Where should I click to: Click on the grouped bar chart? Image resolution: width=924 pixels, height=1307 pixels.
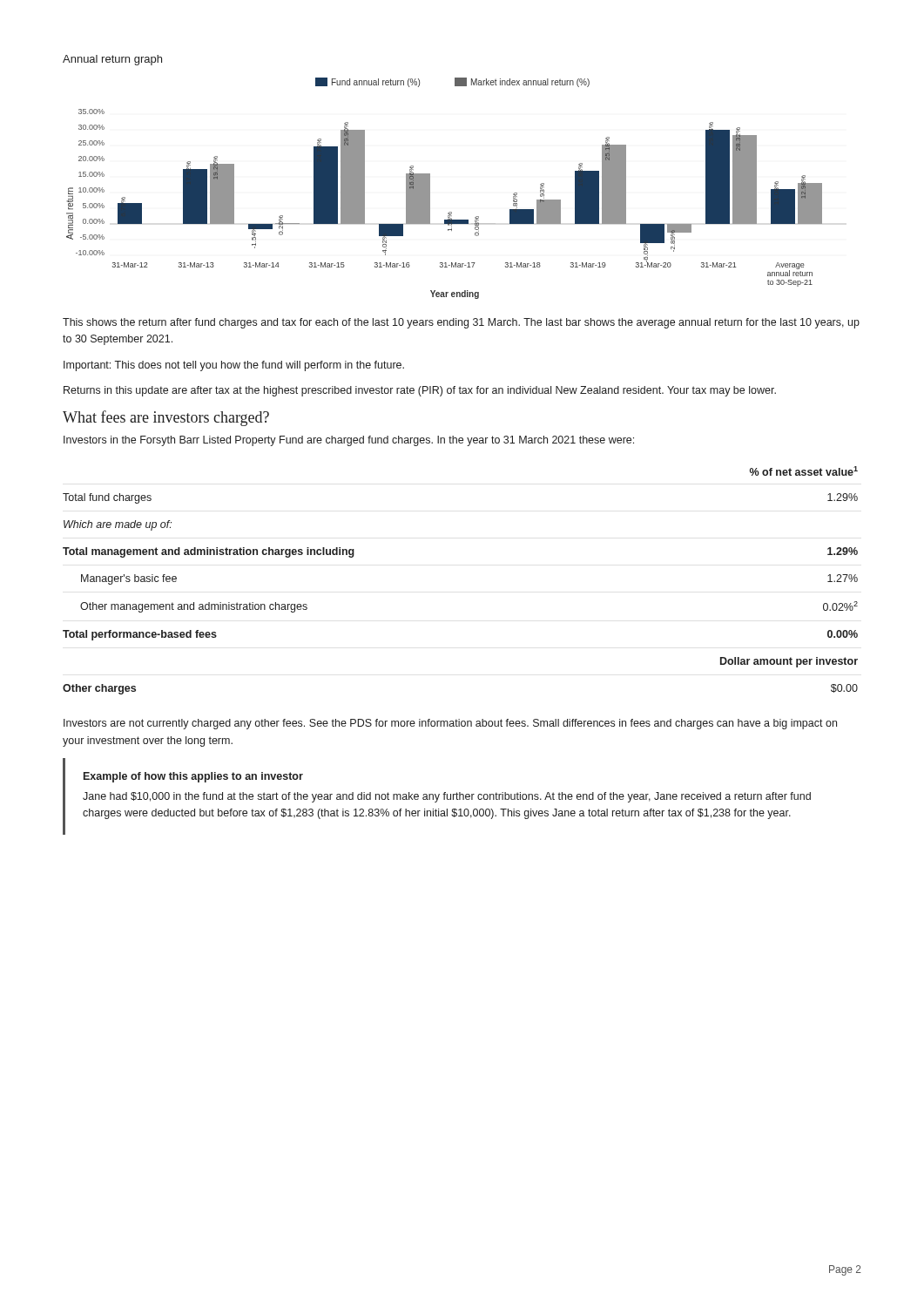(462, 187)
